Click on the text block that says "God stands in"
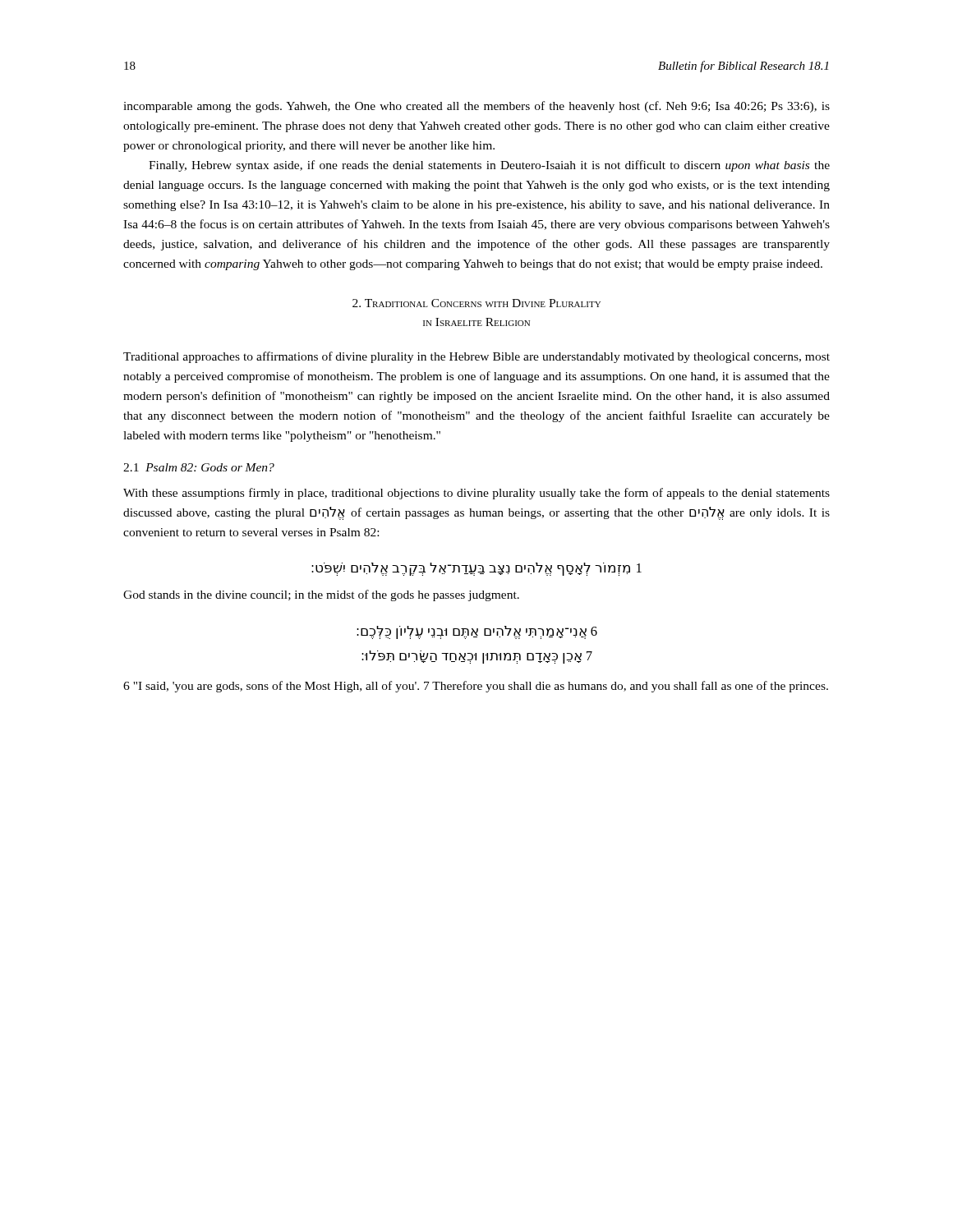 [x=321, y=594]
